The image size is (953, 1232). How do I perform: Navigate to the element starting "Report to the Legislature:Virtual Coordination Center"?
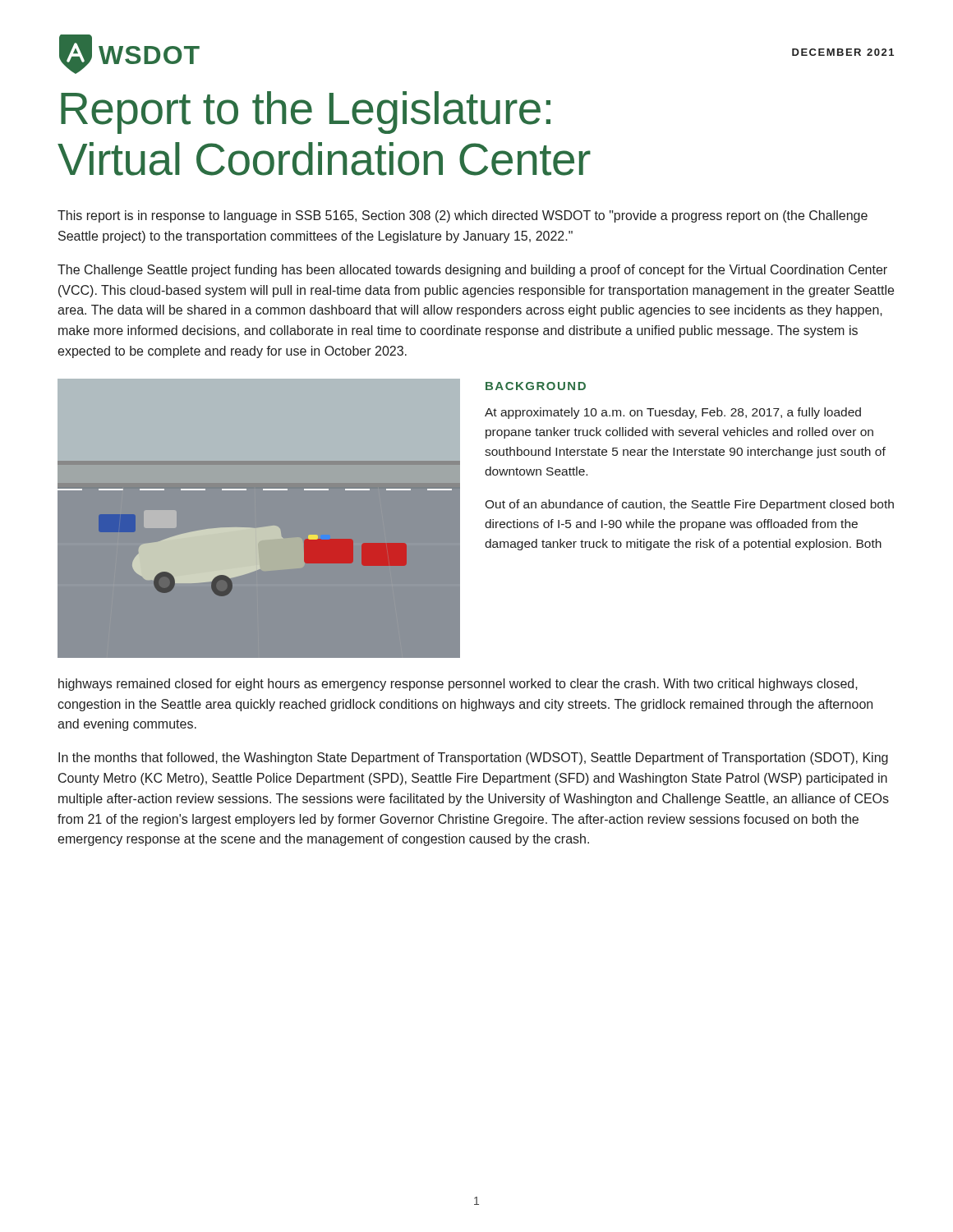click(x=476, y=134)
